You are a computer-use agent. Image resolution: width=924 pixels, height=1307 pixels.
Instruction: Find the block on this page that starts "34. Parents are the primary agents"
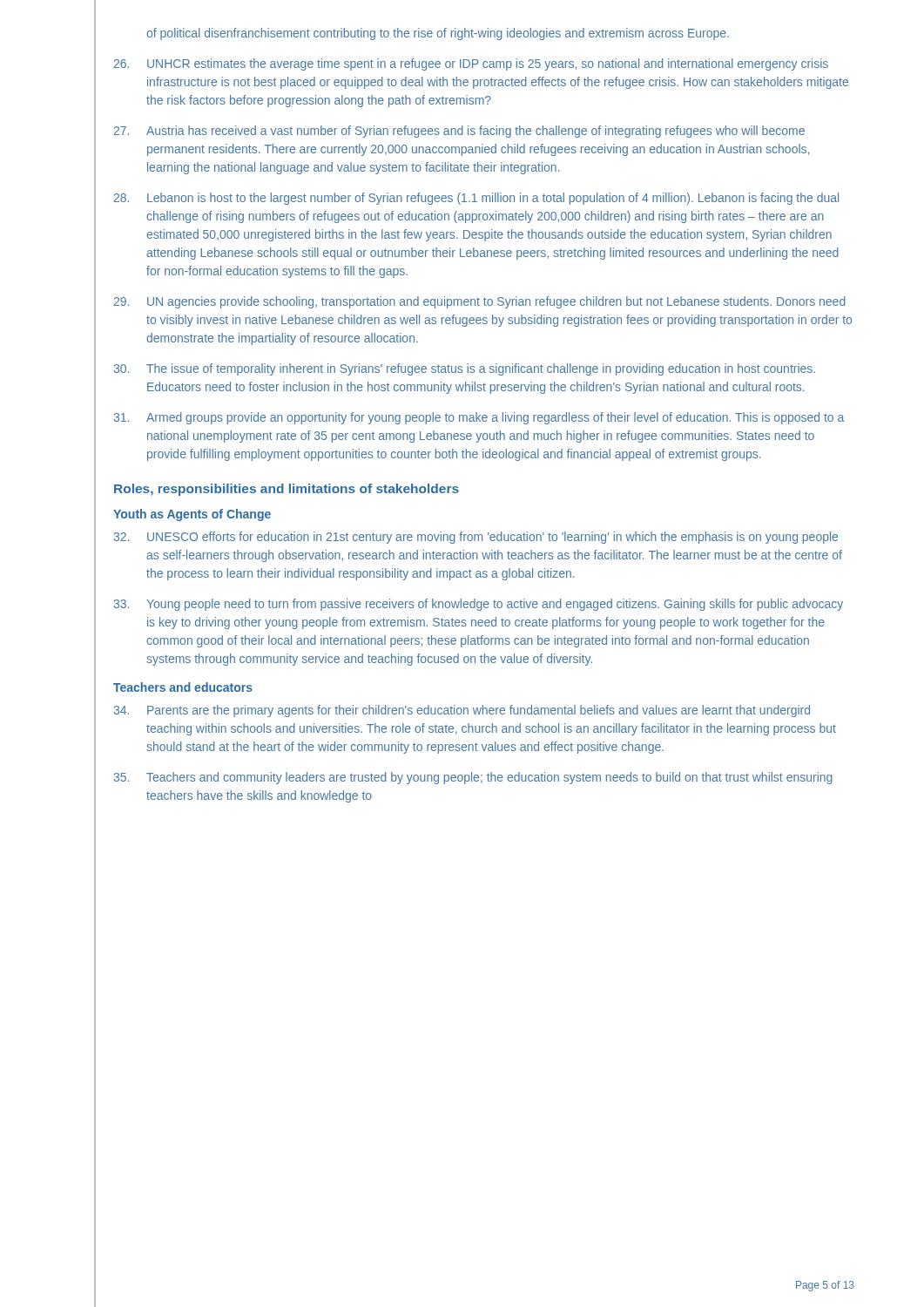484,729
